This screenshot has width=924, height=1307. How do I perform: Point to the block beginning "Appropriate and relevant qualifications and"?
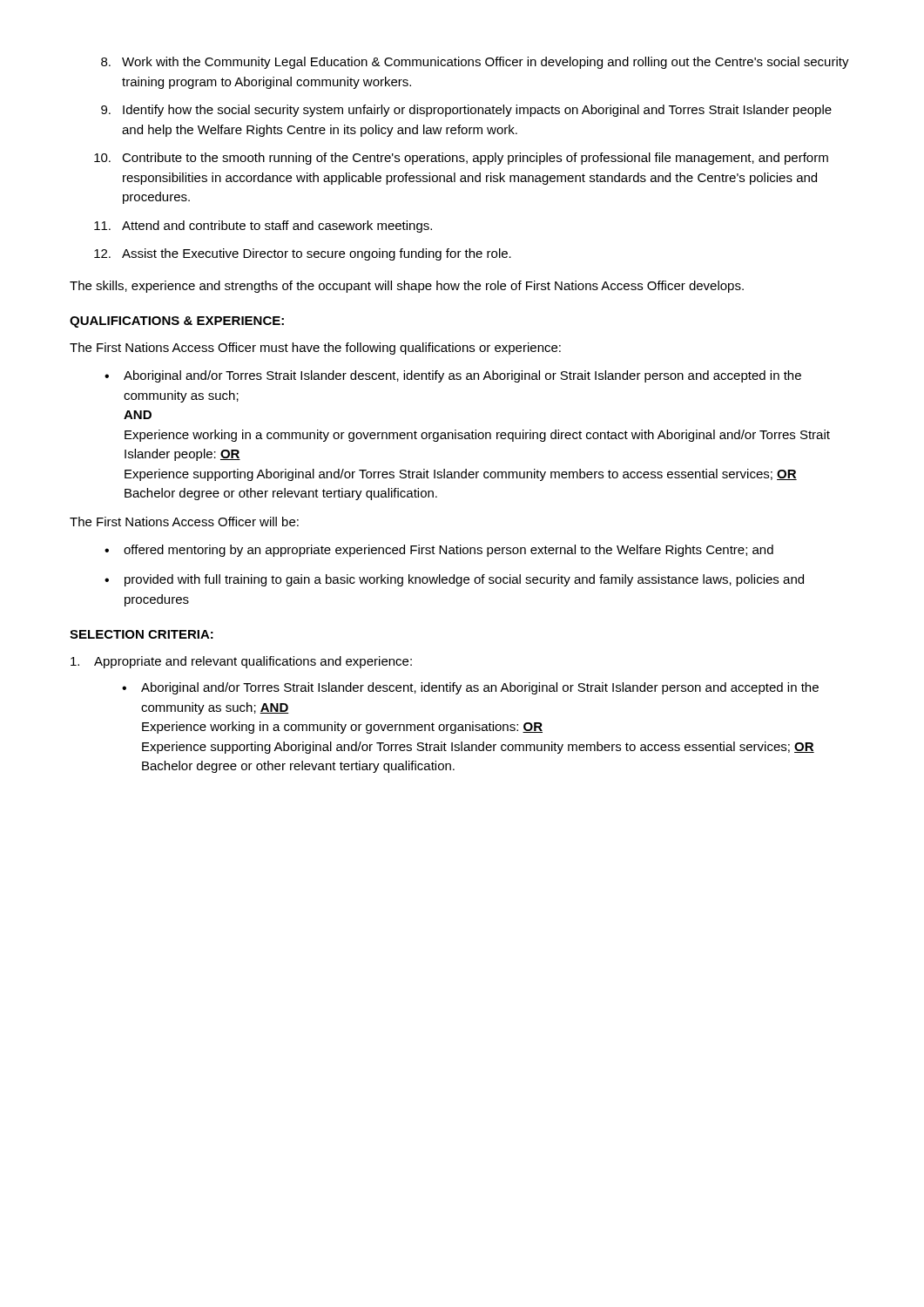[241, 661]
